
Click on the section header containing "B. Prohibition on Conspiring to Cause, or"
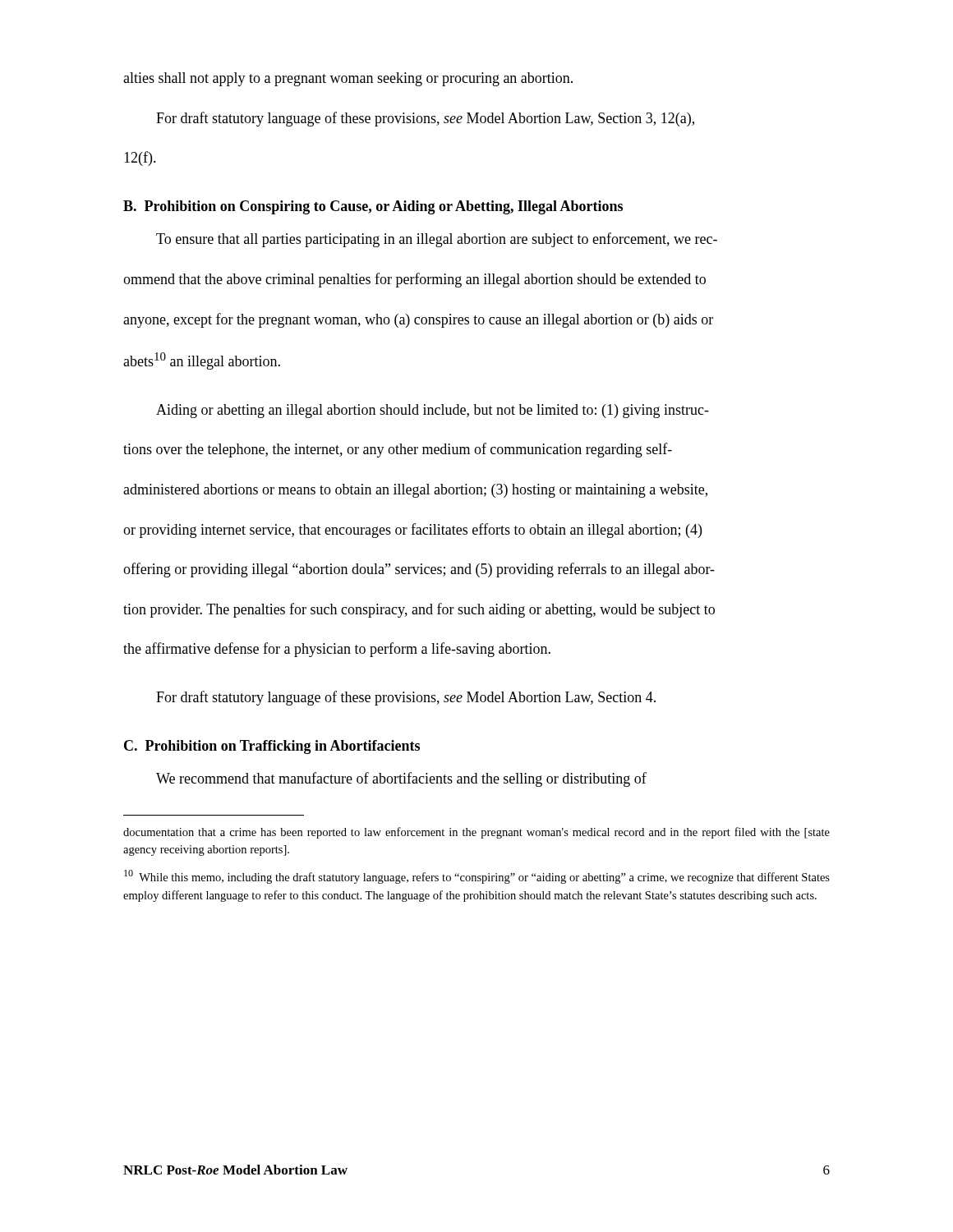coord(373,206)
